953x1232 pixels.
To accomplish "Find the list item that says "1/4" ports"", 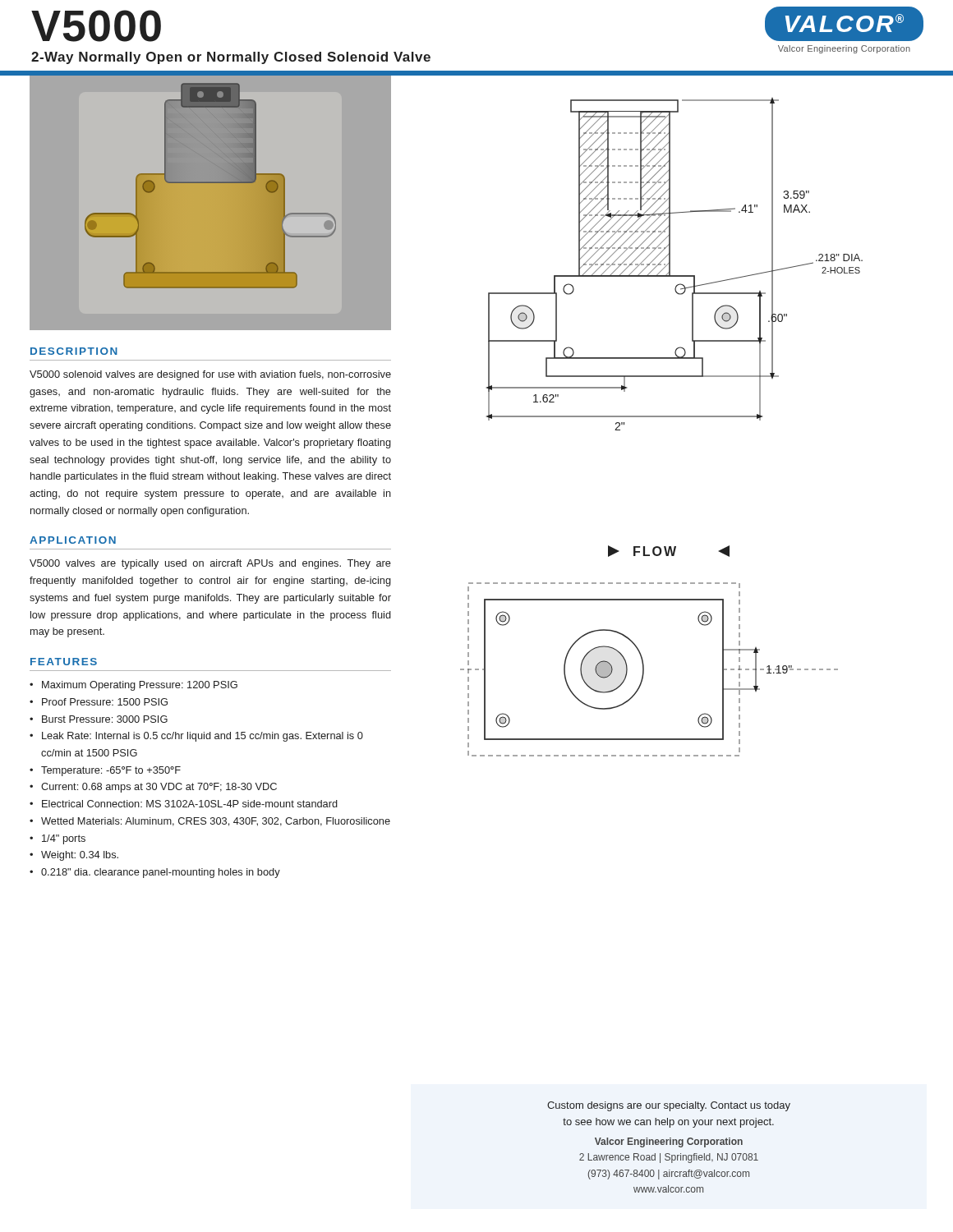I will [63, 838].
